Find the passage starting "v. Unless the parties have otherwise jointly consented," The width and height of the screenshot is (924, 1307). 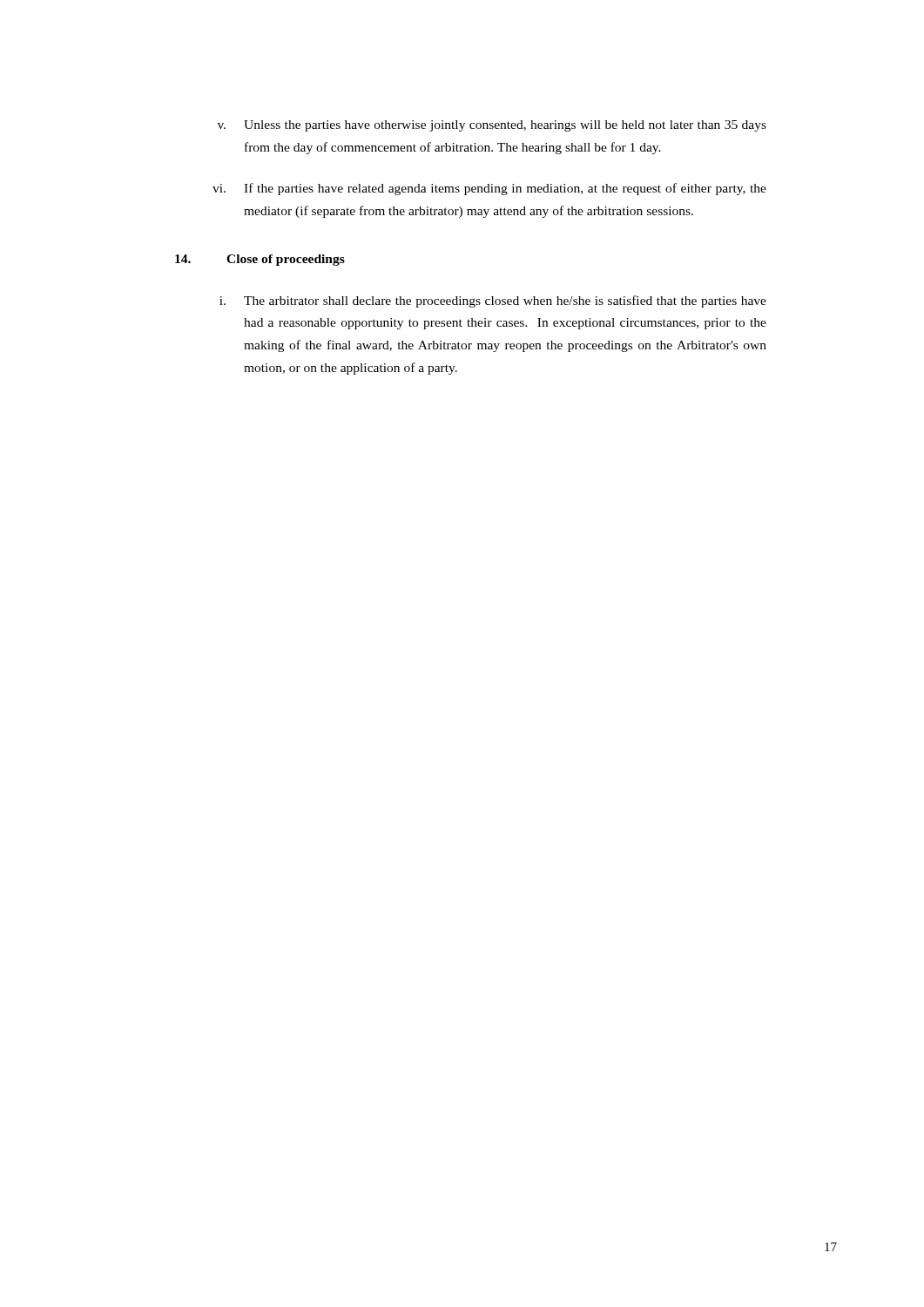(x=470, y=136)
